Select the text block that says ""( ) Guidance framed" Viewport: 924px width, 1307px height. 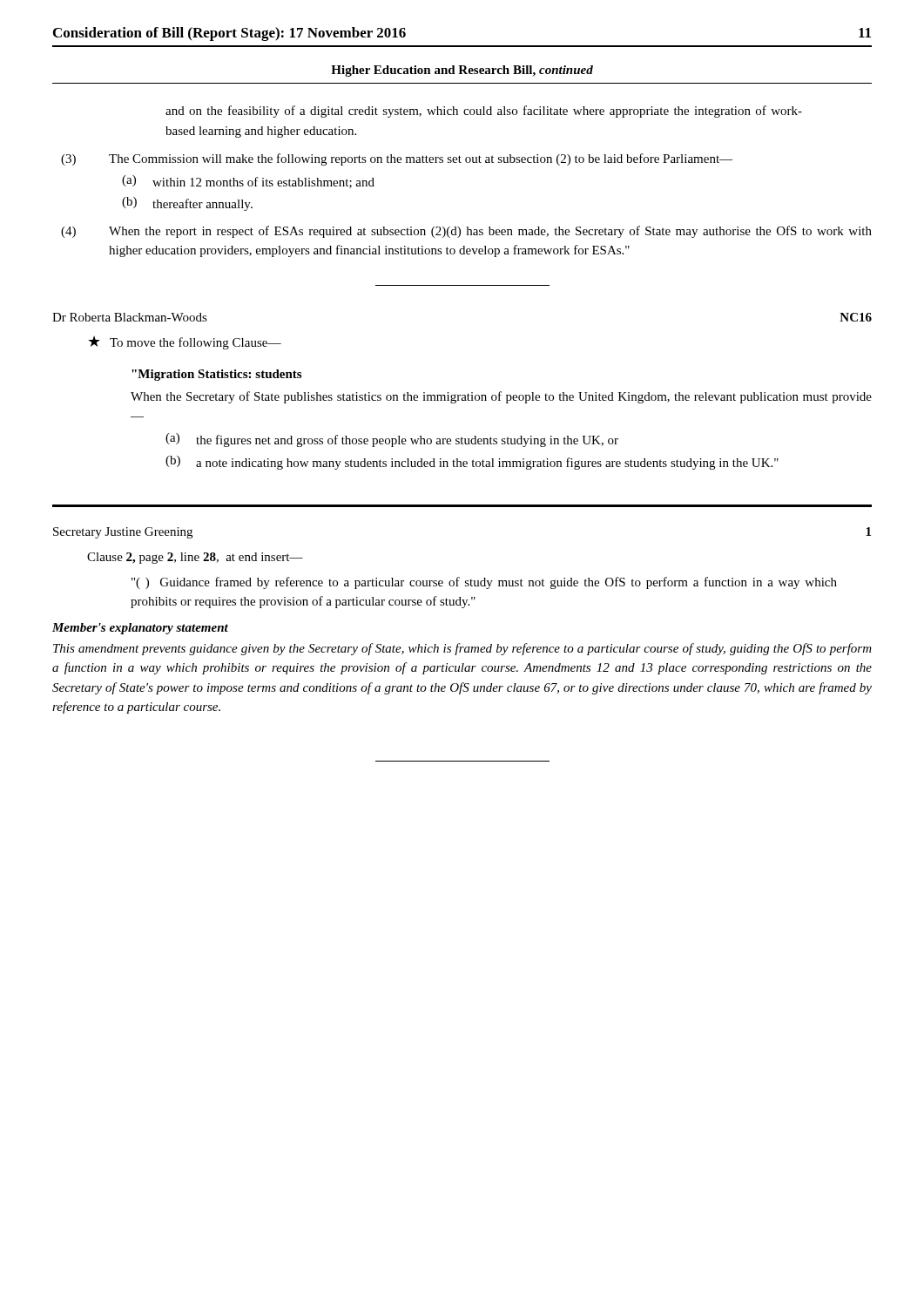[x=484, y=591]
